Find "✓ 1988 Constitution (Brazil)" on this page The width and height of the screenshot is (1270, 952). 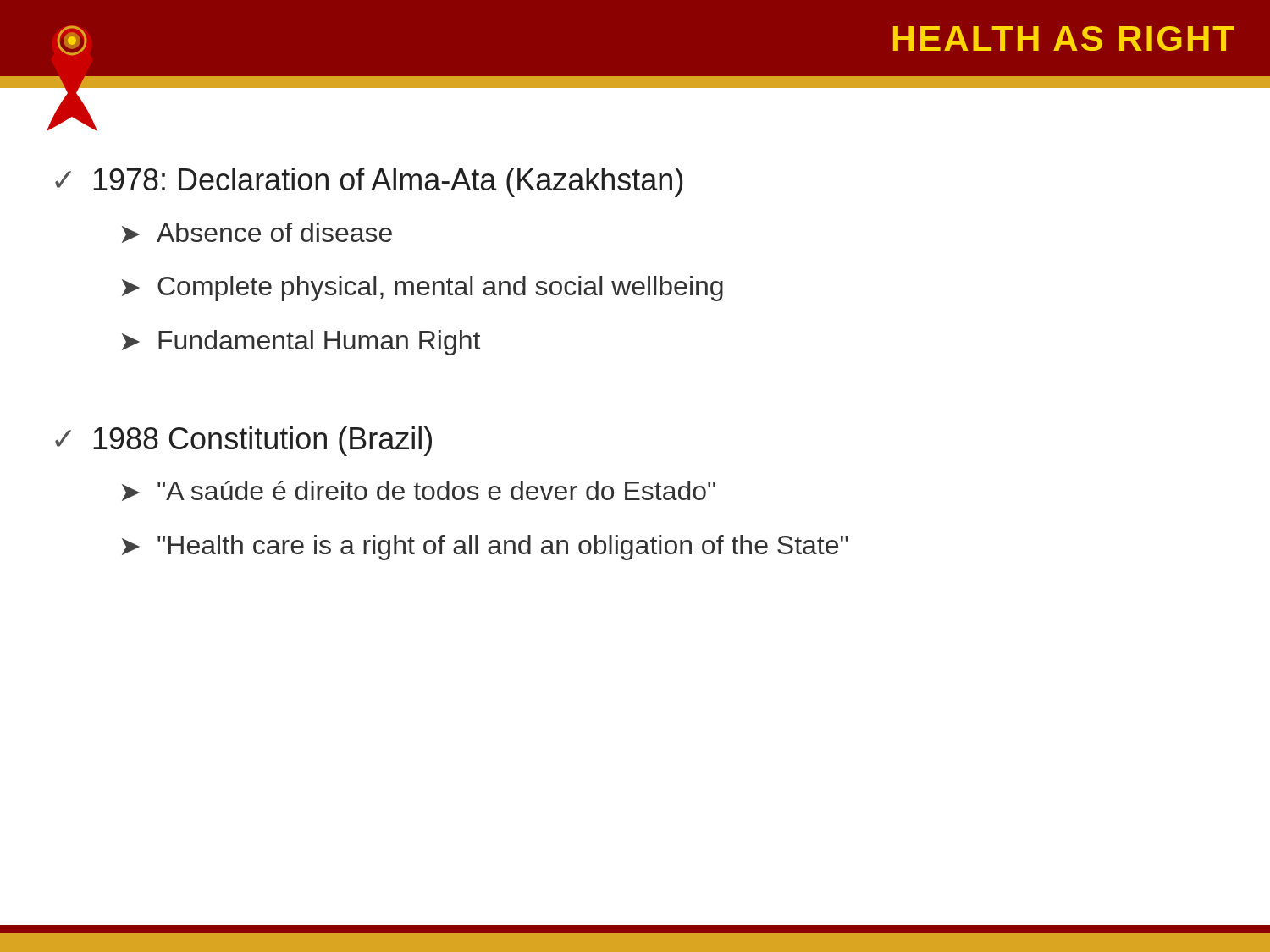[242, 439]
